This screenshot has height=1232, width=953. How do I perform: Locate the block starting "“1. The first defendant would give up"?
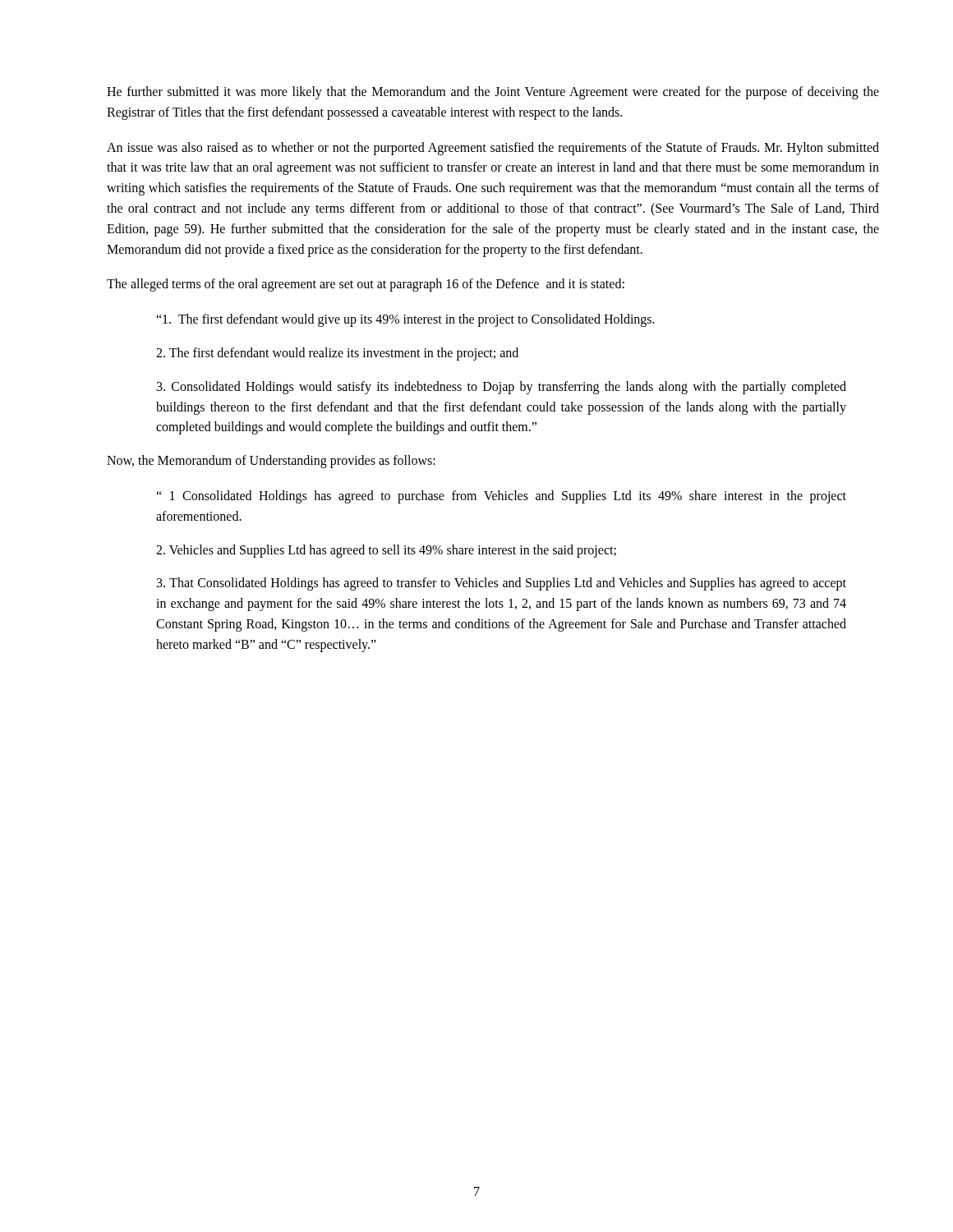click(406, 319)
